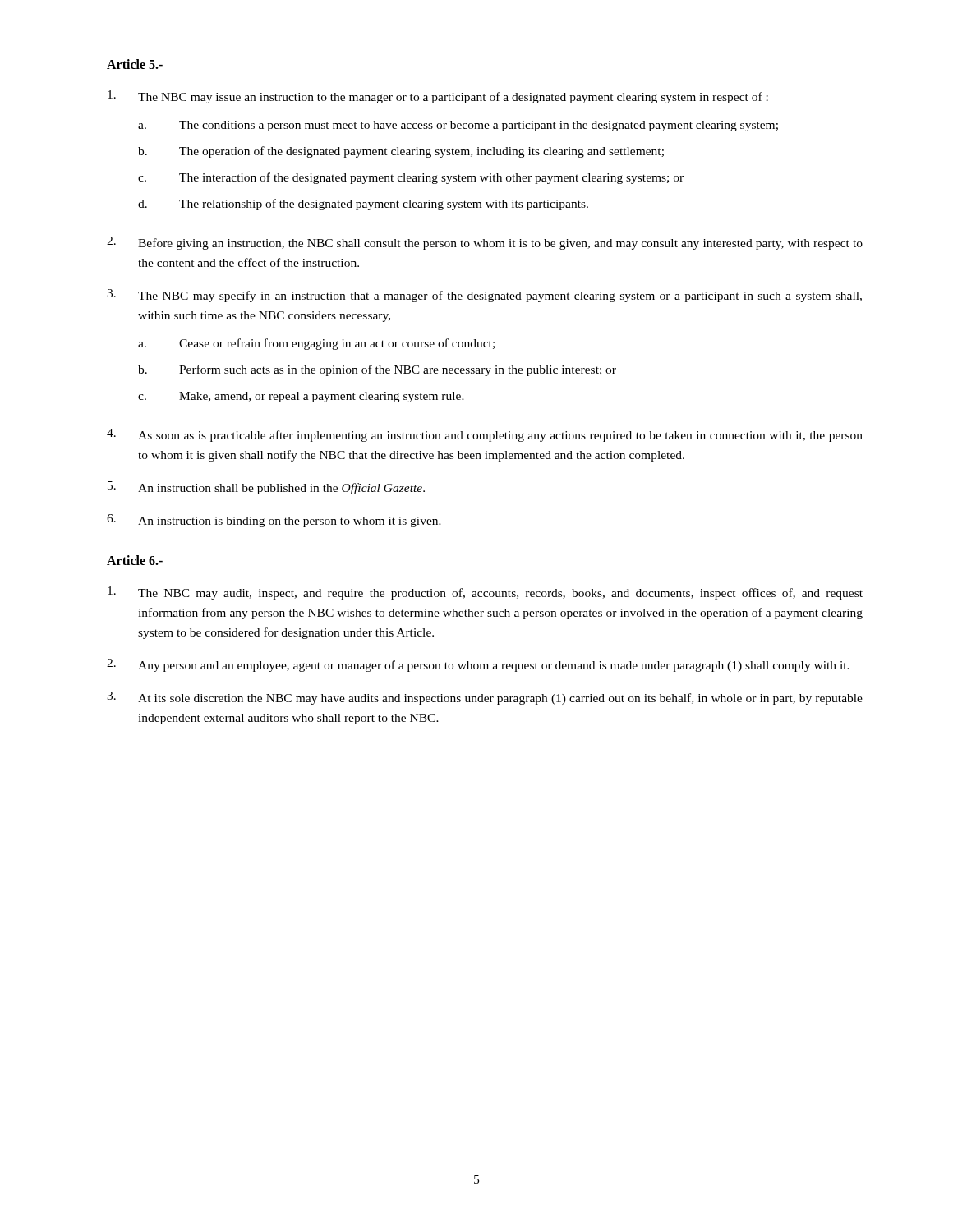953x1232 pixels.
Task: Select the list item that says "4. As soon as is practicable"
Action: pyautogui.click(x=485, y=445)
